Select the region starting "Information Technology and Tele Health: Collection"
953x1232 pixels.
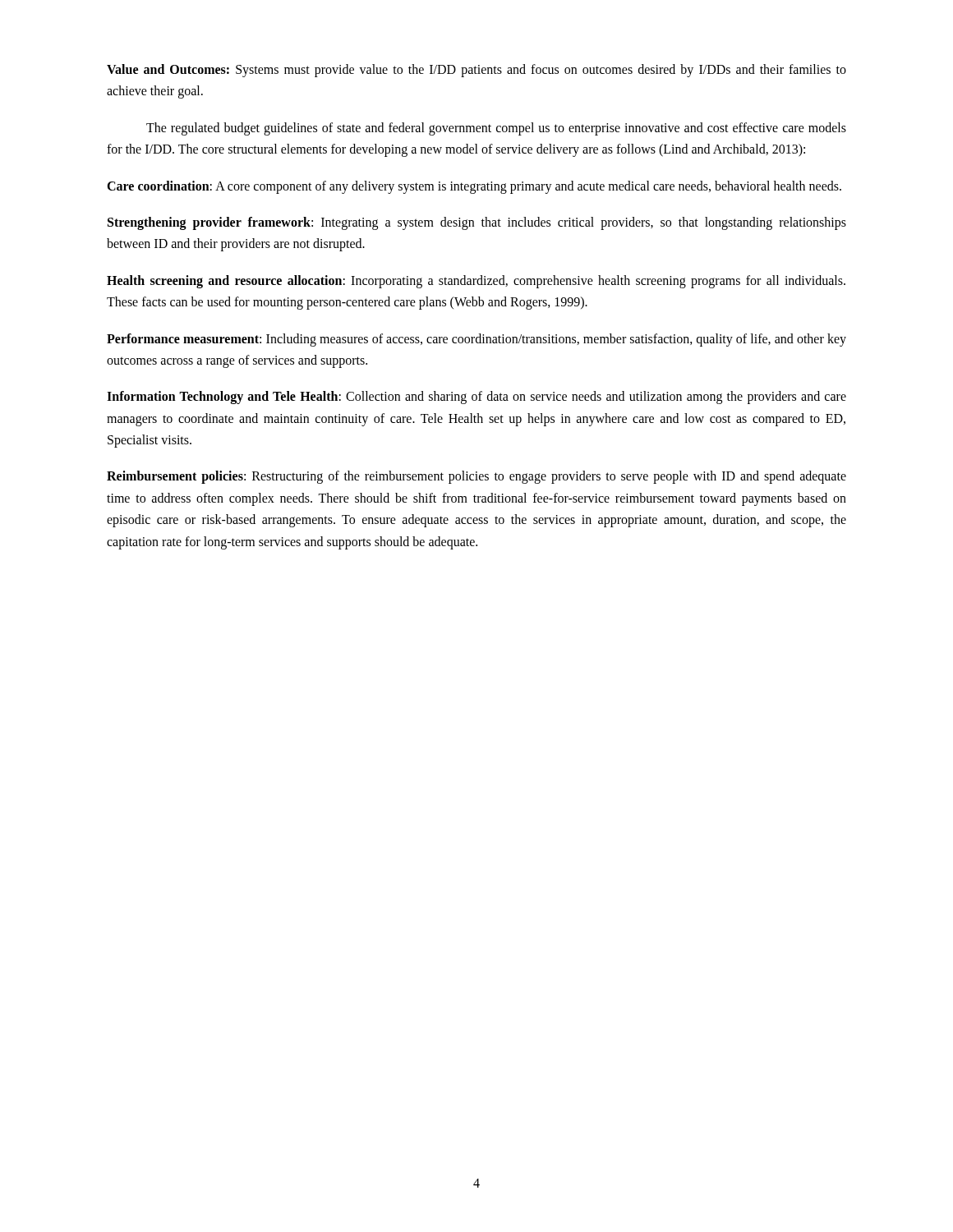pos(476,419)
